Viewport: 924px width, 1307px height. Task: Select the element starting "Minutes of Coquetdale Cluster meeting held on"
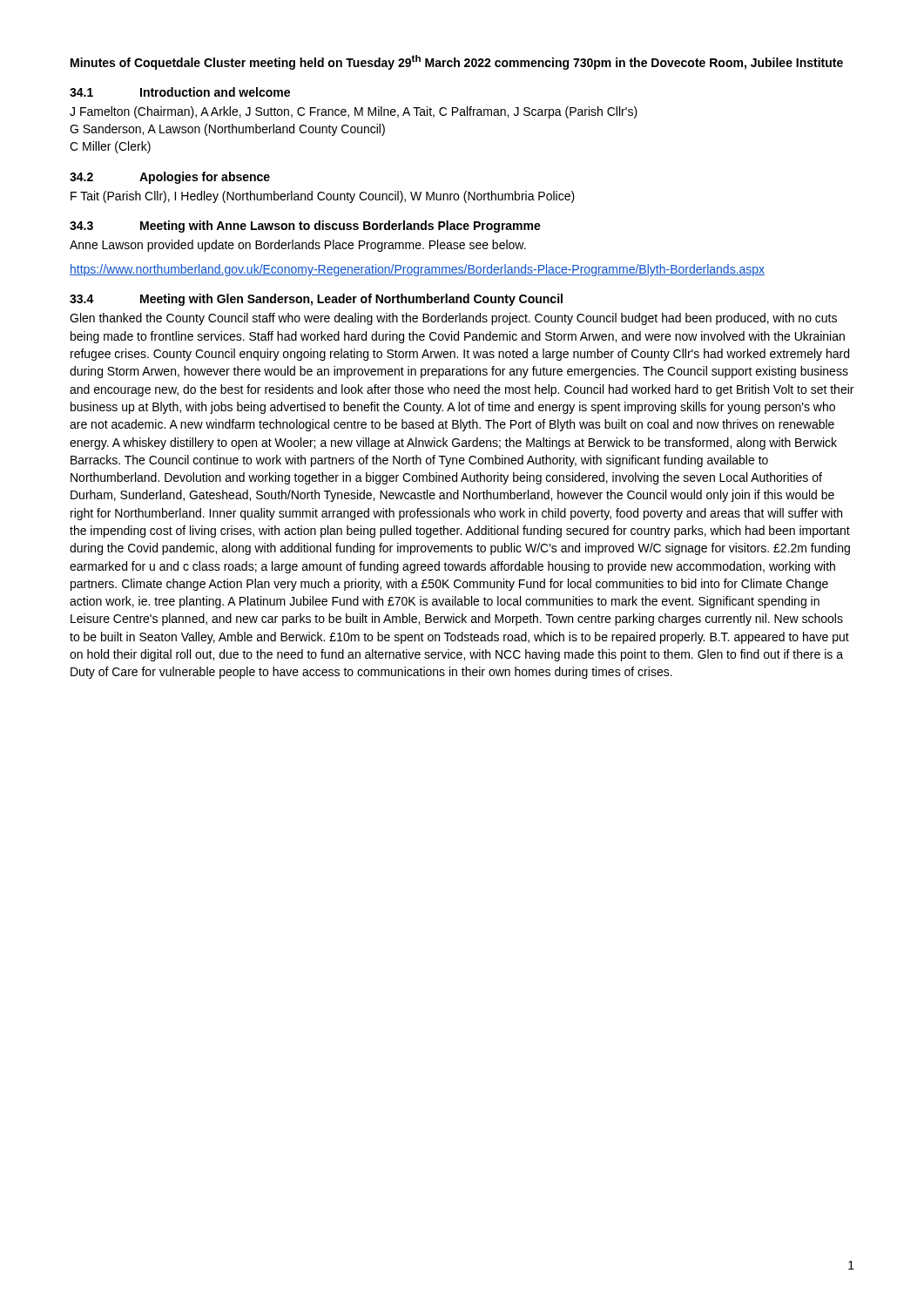(x=456, y=61)
